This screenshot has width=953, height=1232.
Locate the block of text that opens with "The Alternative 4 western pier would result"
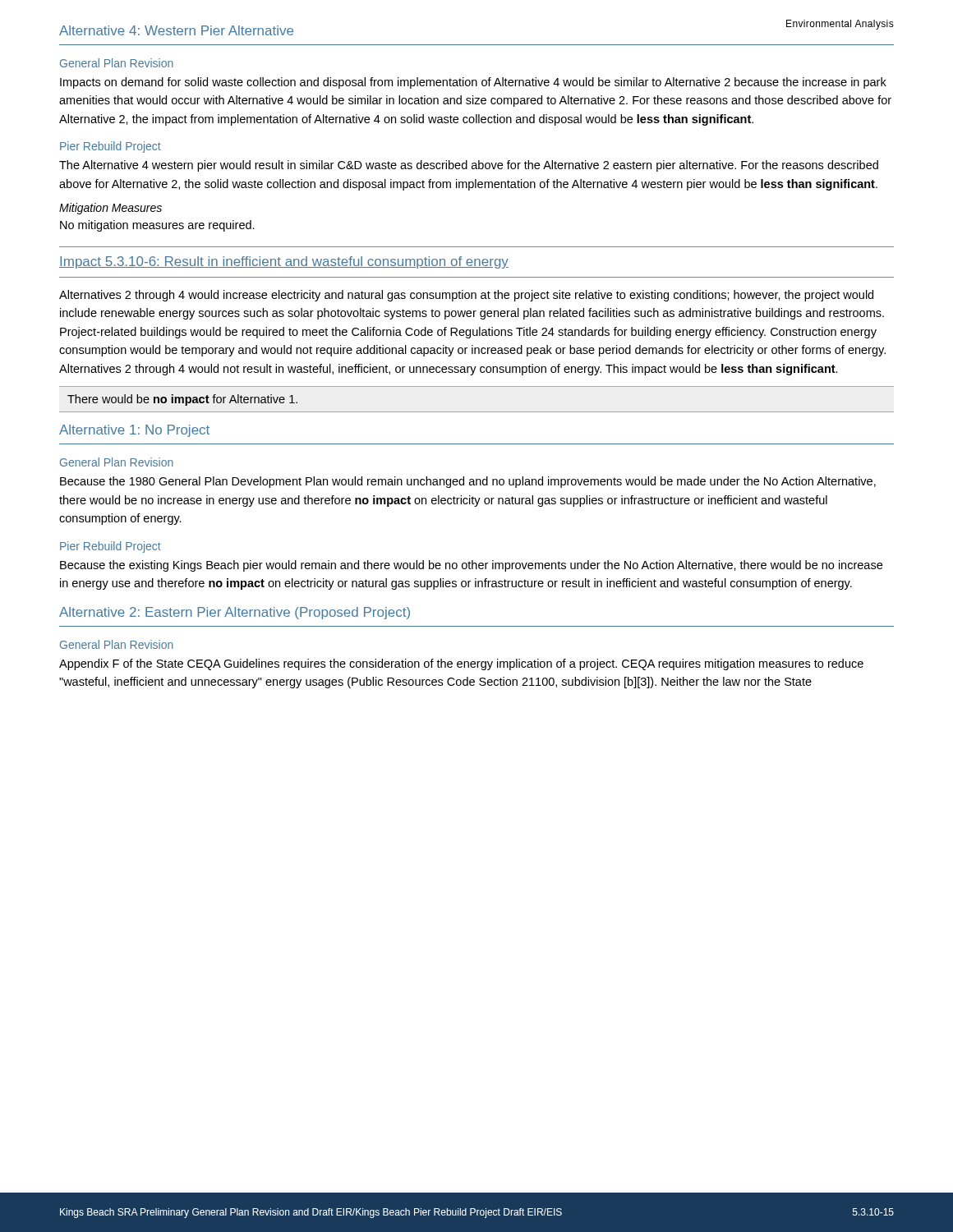pos(469,175)
